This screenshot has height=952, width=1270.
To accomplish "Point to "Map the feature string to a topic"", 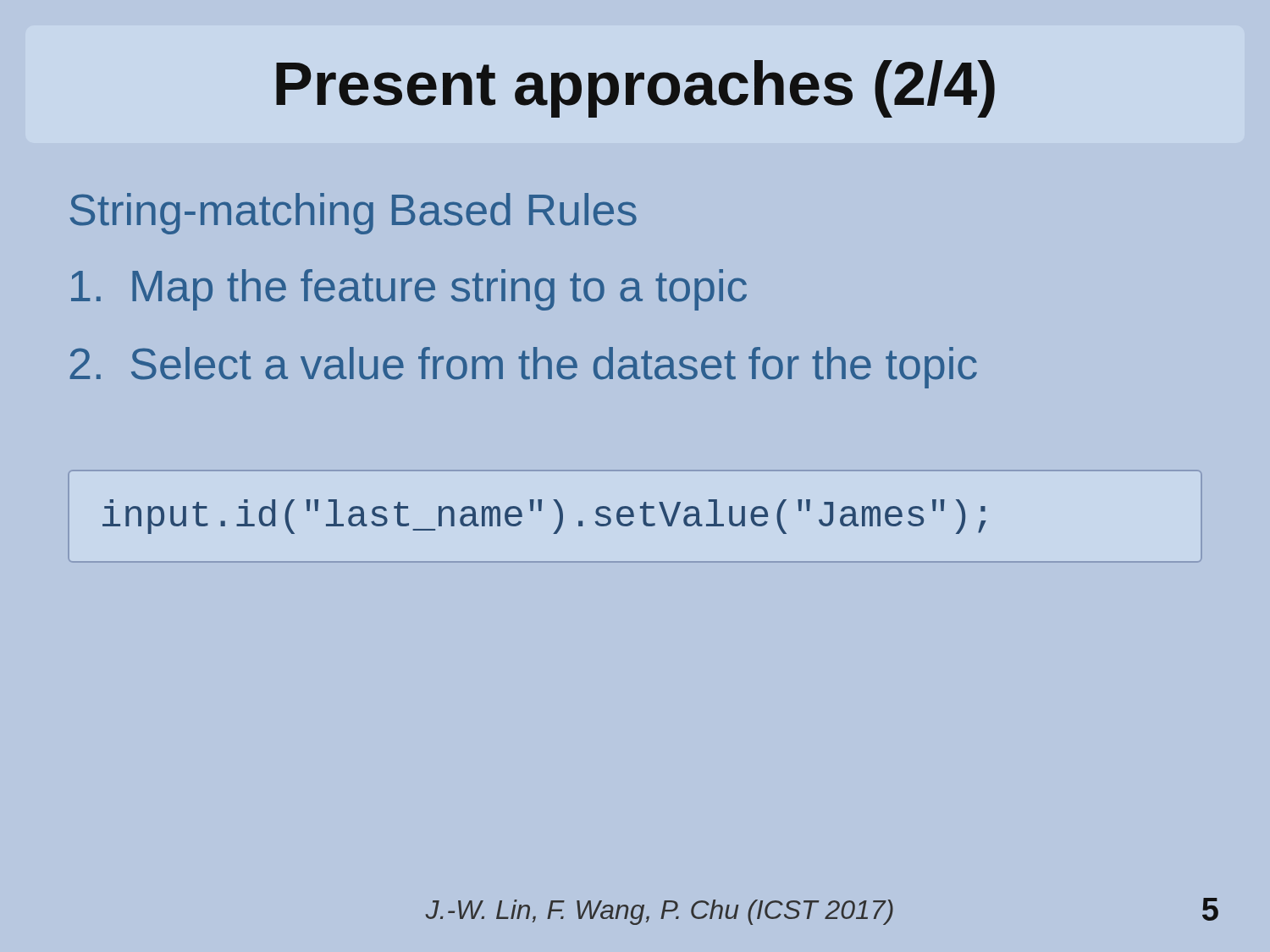I will click(x=408, y=286).
